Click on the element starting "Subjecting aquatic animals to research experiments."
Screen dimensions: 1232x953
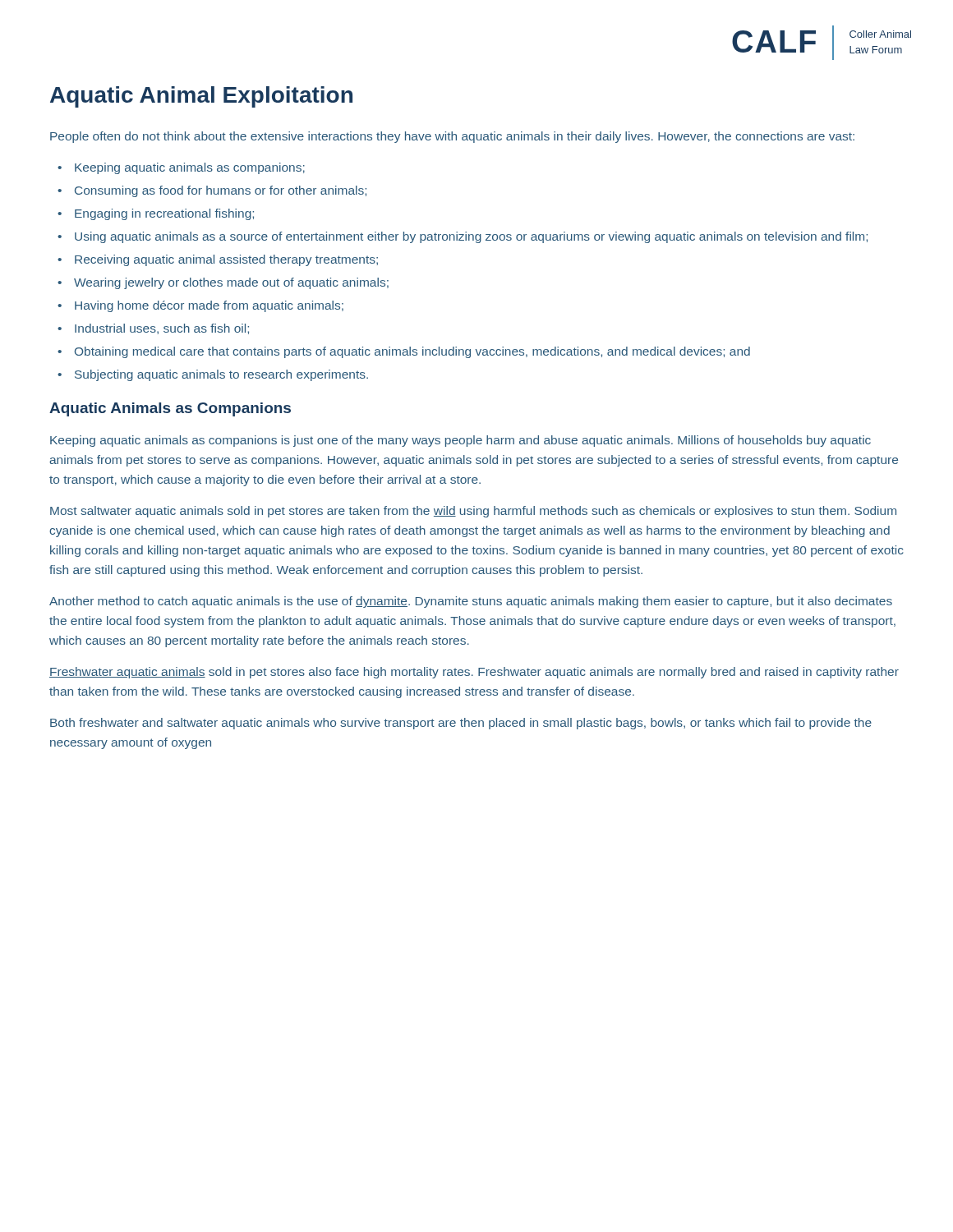(x=222, y=374)
